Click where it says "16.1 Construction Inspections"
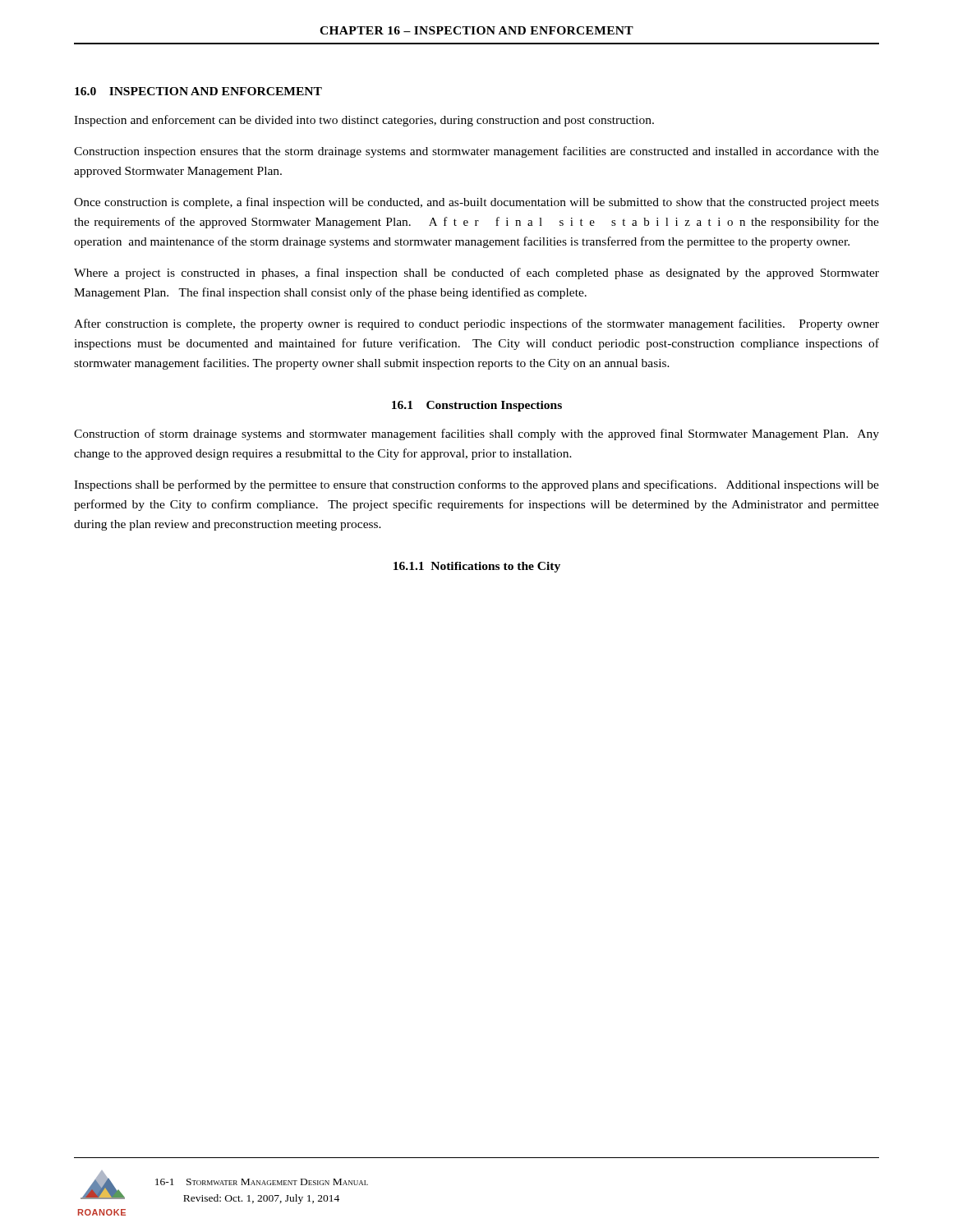This screenshot has width=953, height=1232. pyautogui.click(x=476, y=405)
